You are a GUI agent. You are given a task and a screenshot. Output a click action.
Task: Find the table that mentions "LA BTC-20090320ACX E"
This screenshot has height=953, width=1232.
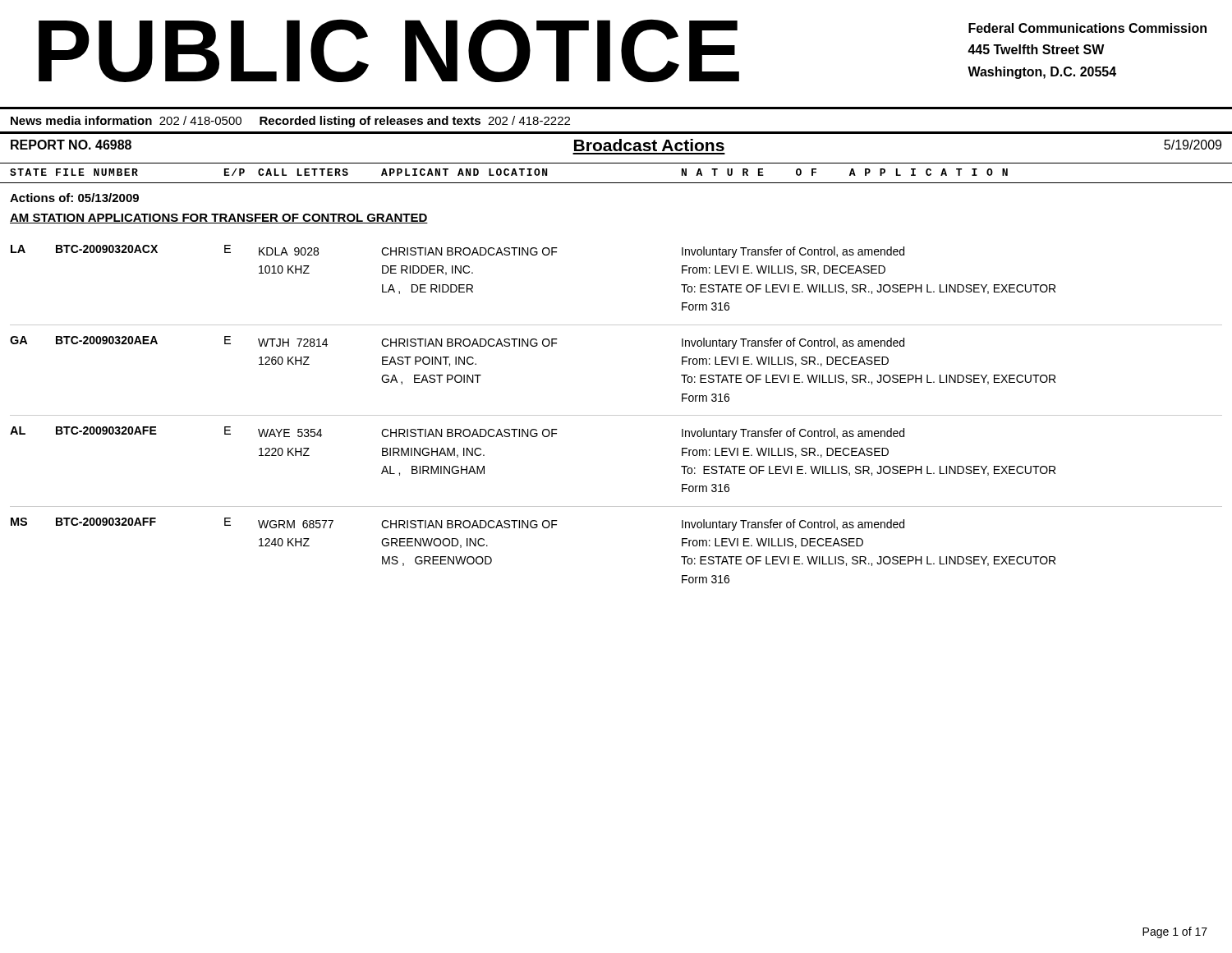[x=616, y=415]
